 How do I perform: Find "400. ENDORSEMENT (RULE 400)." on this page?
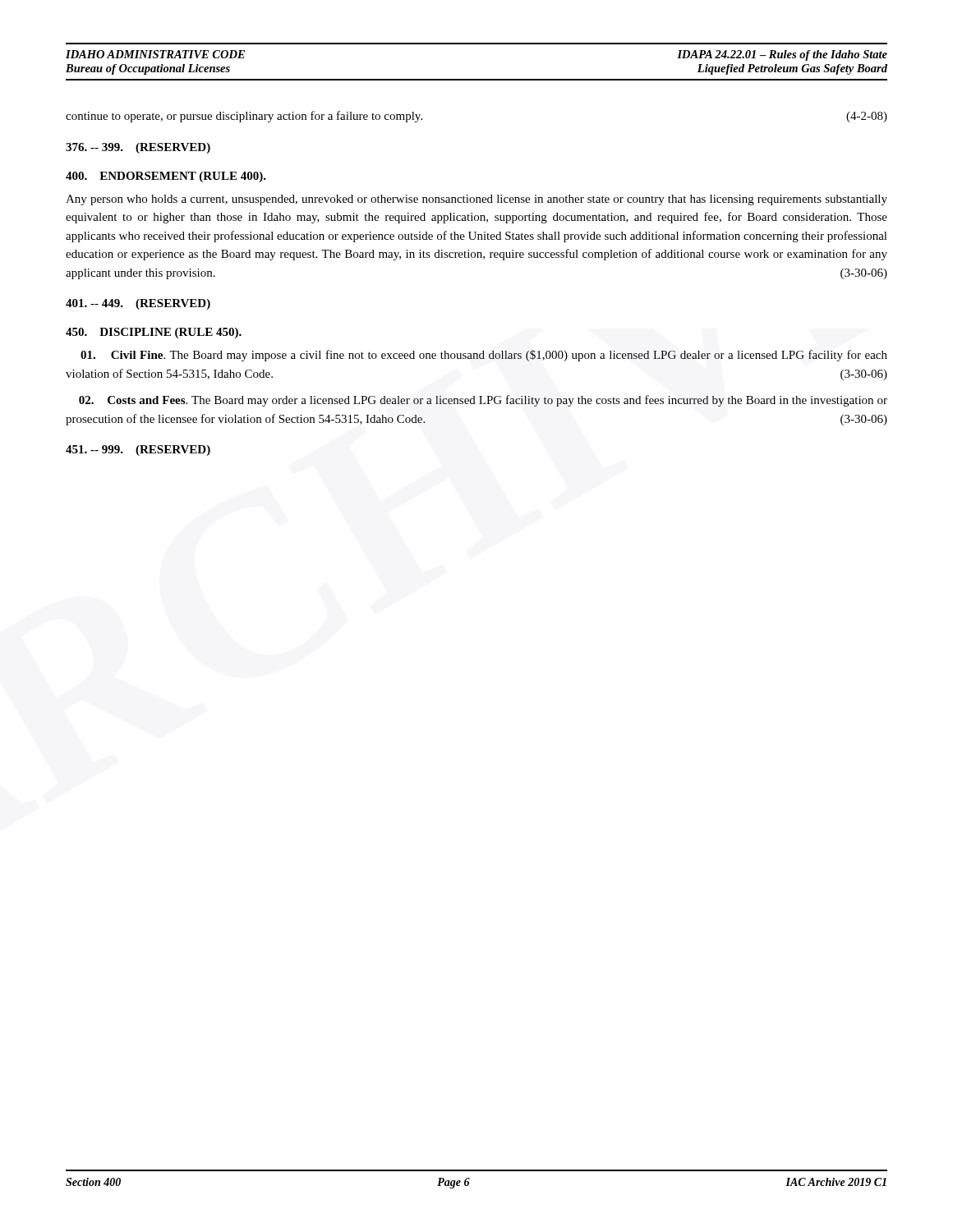tap(166, 175)
